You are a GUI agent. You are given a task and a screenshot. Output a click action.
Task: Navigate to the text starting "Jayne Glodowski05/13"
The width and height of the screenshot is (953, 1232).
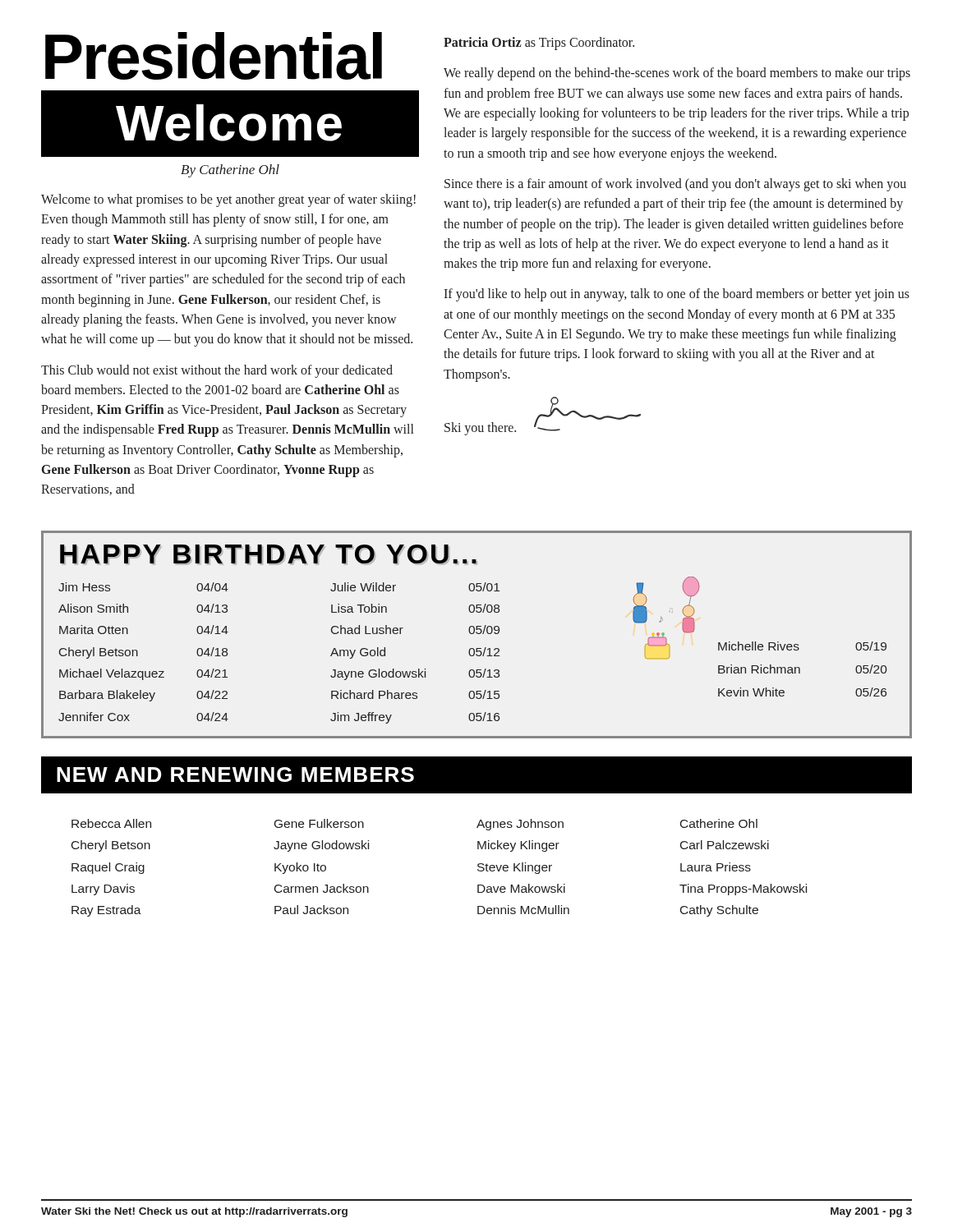(419, 674)
